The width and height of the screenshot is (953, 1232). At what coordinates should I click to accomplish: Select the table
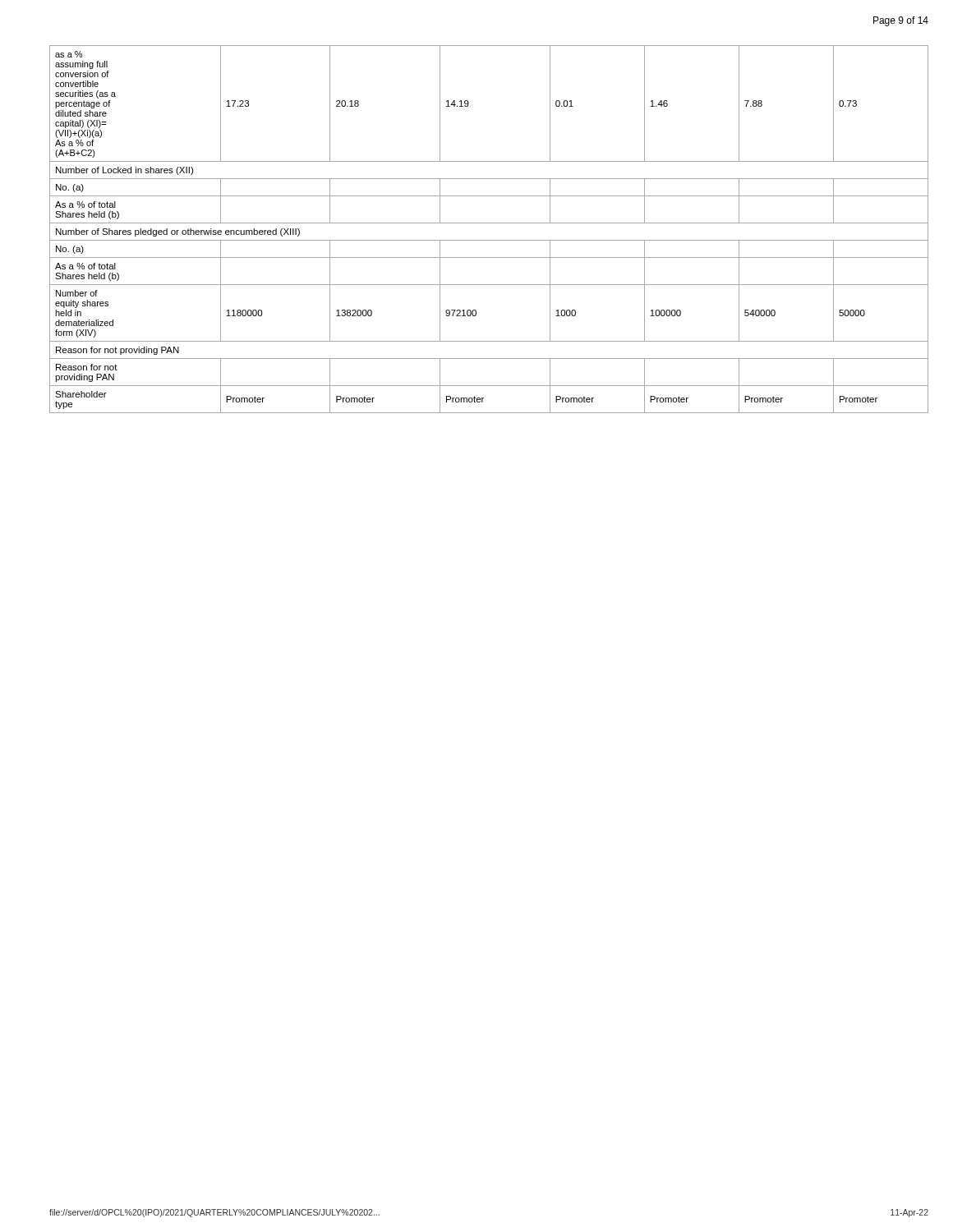coord(489,229)
